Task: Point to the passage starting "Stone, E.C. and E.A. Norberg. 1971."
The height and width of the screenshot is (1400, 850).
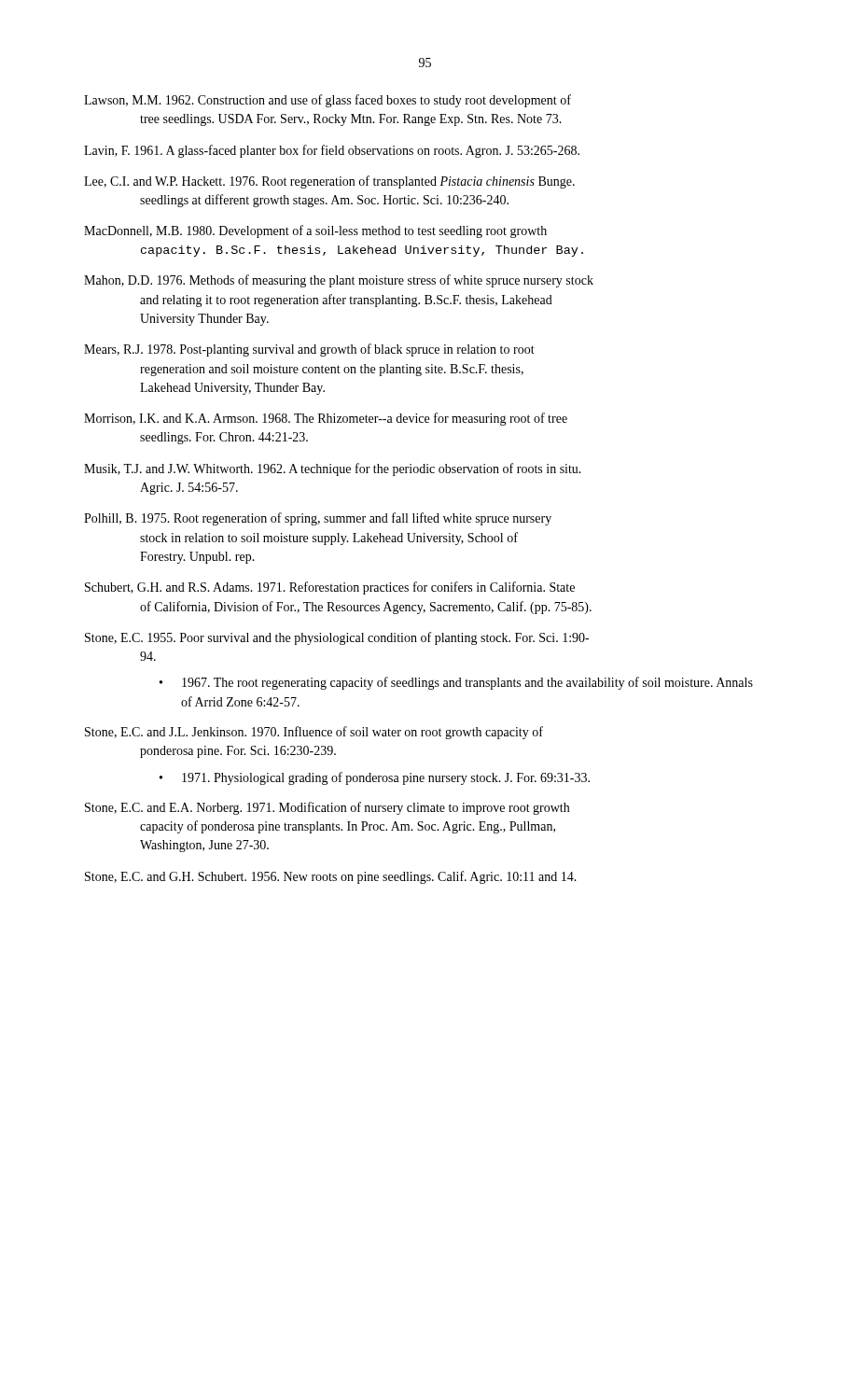Action: tap(425, 828)
